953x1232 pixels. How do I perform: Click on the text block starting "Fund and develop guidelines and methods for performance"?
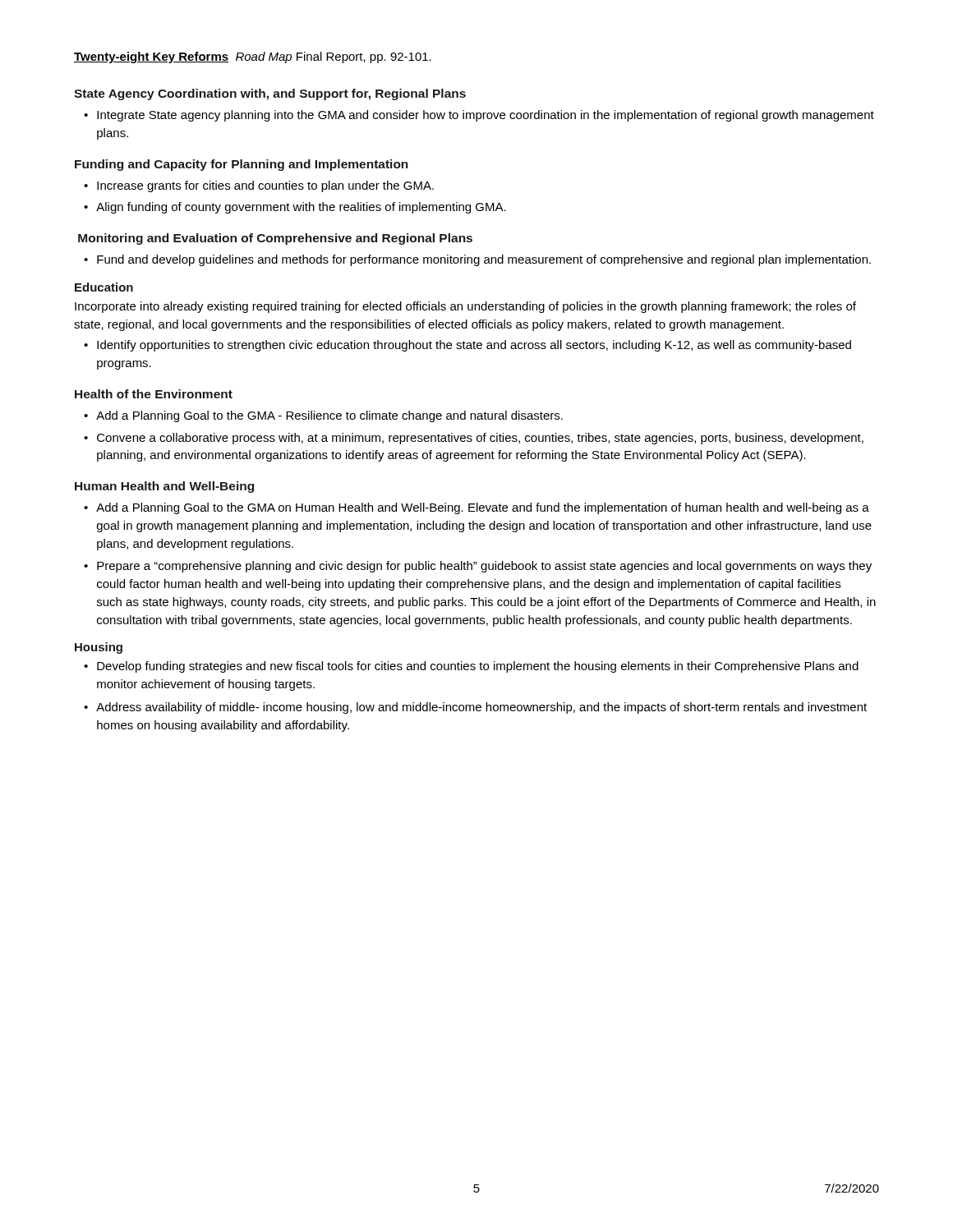484,259
